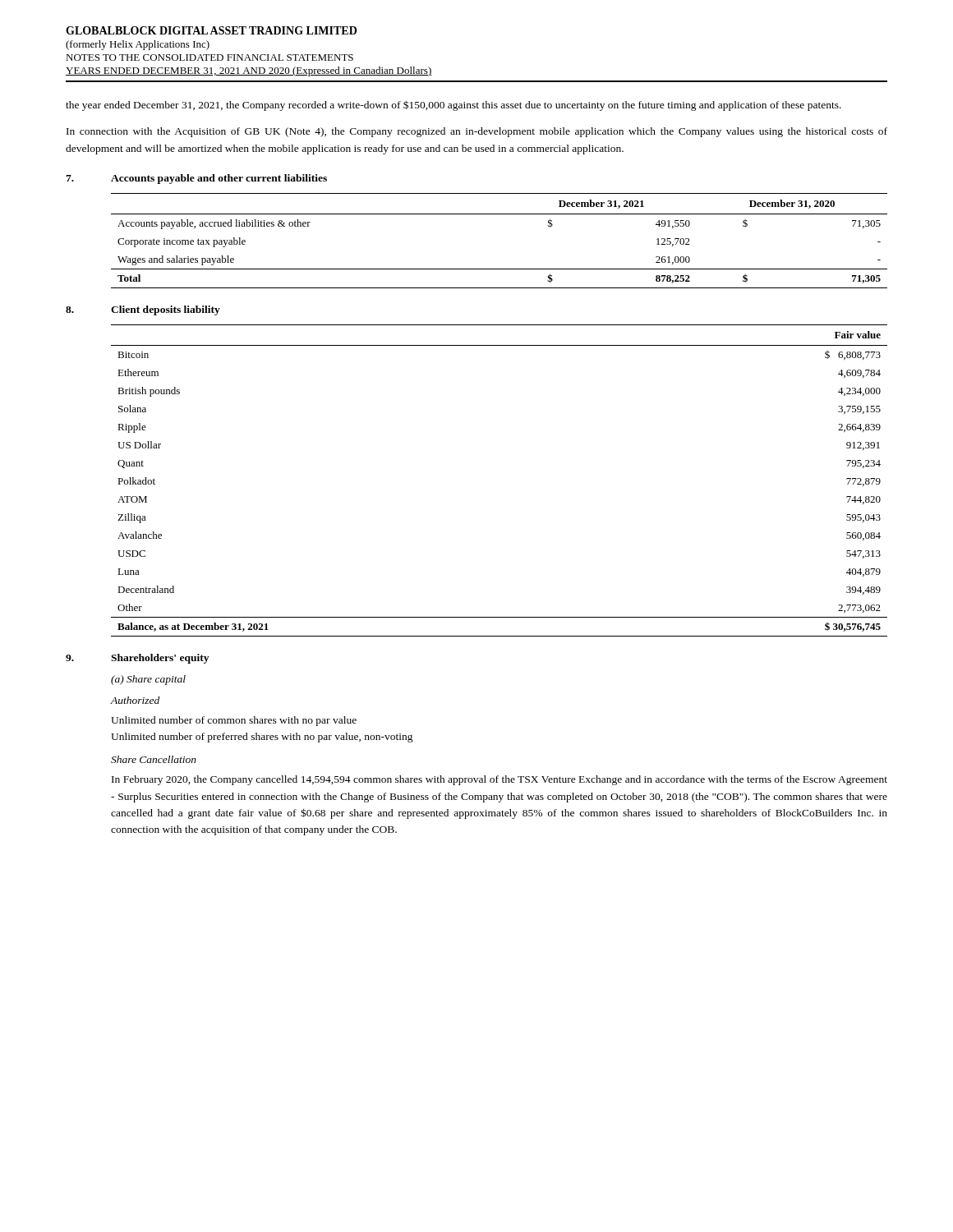Point to "Client deposits liability"
Screen dimensions: 1232x953
click(165, 309)
